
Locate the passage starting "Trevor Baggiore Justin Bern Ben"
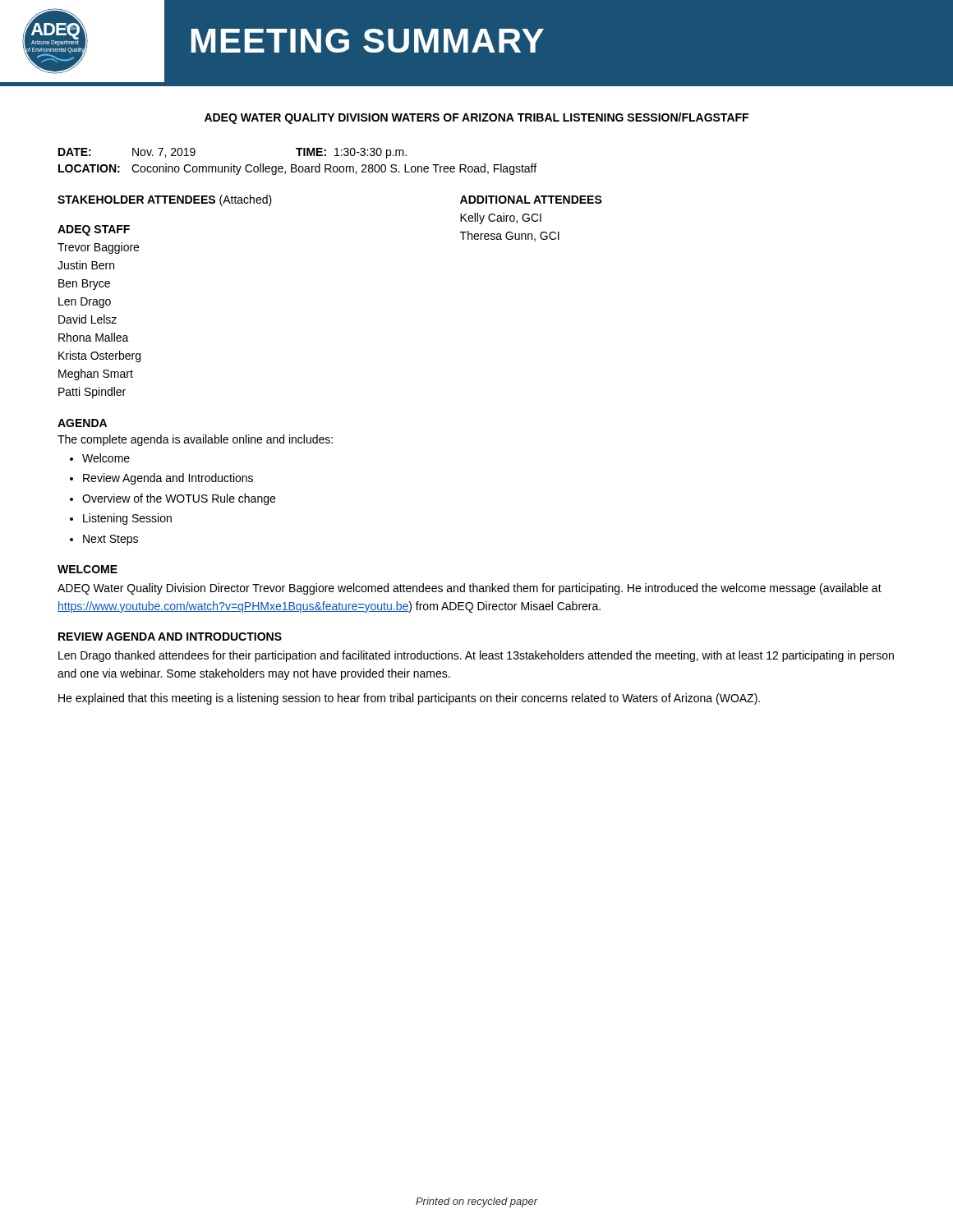(x=98, y=248)
